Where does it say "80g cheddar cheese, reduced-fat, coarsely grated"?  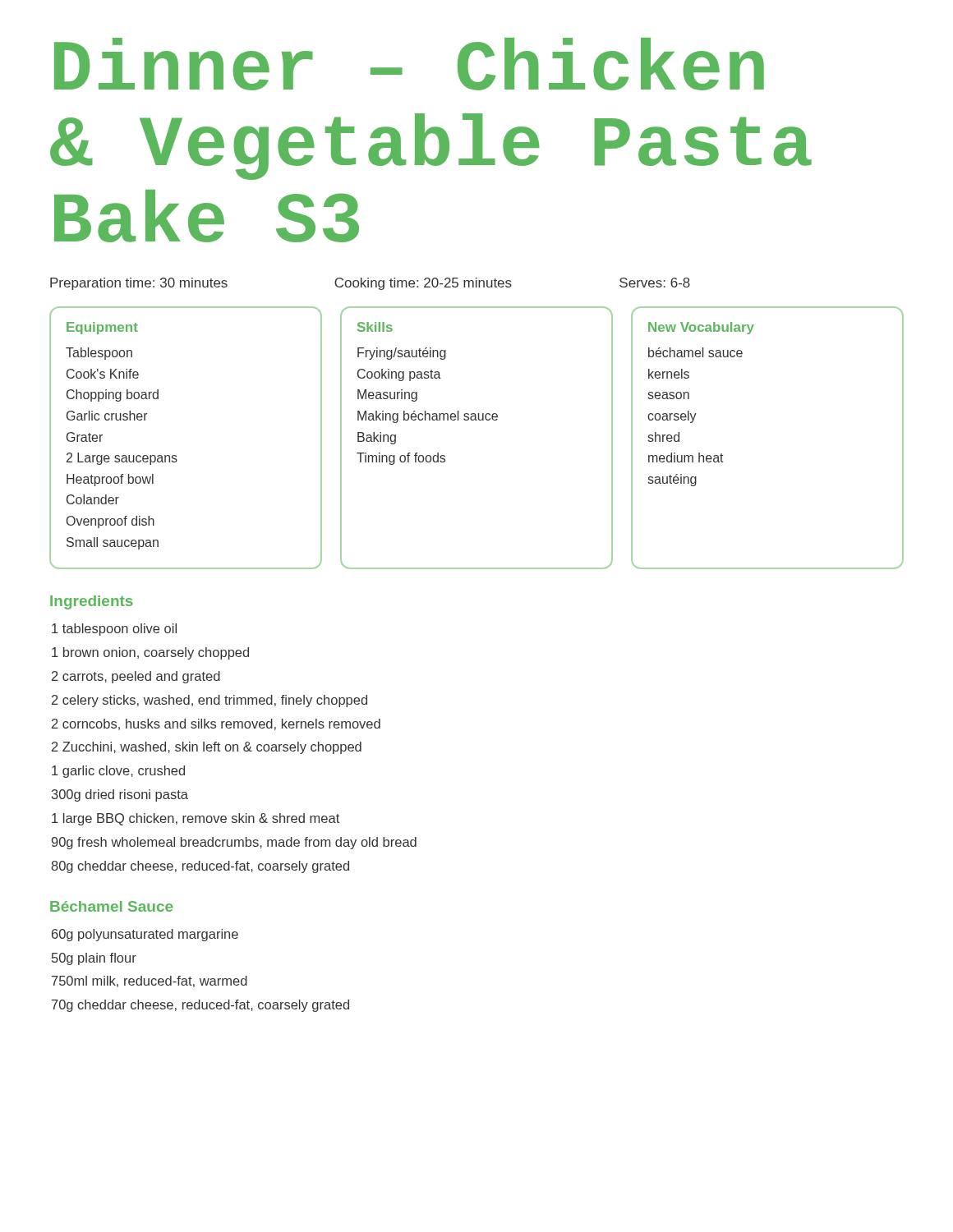click(201, 866)
